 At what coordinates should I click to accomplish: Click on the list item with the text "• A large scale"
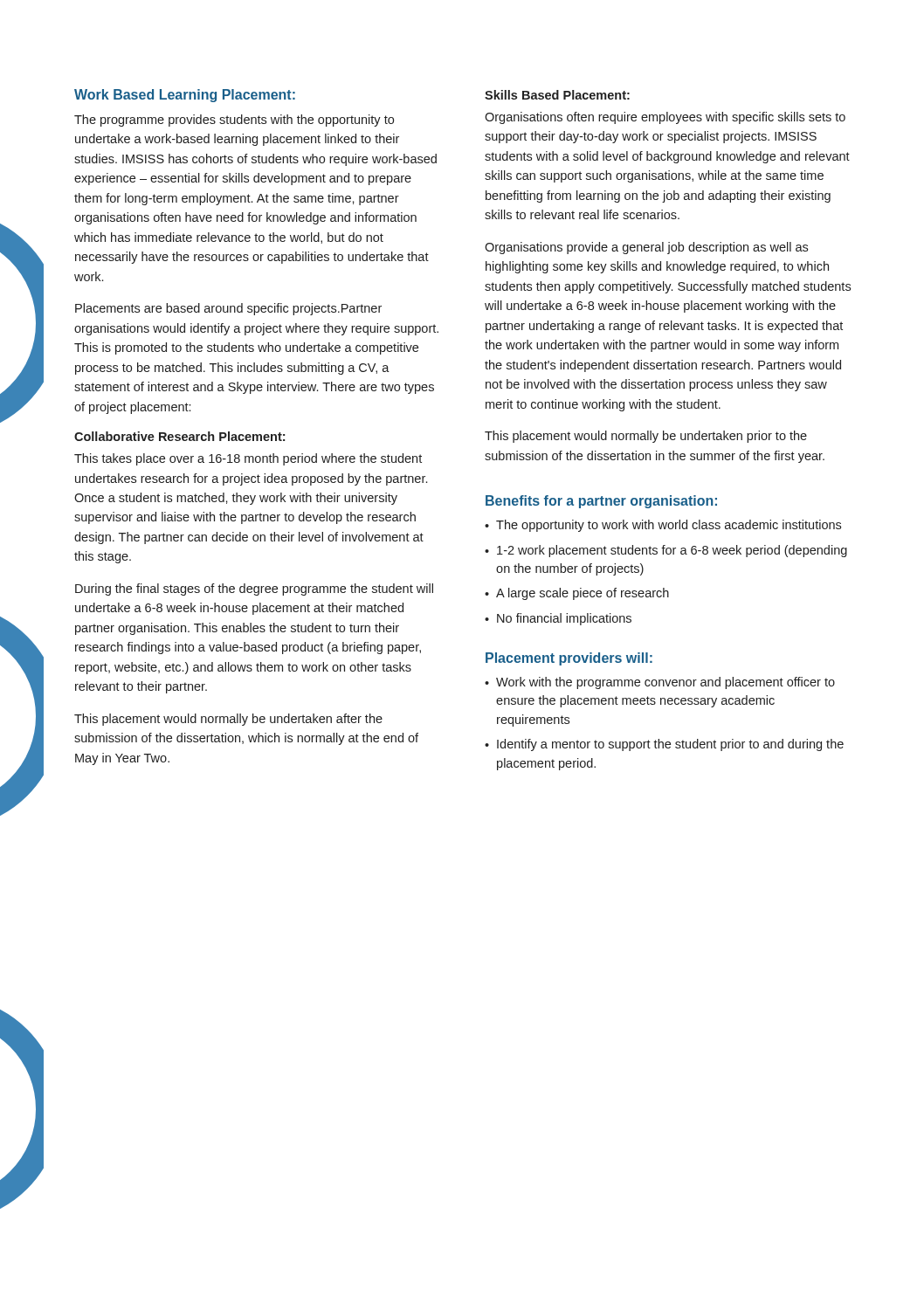click(x=668, y=594)
